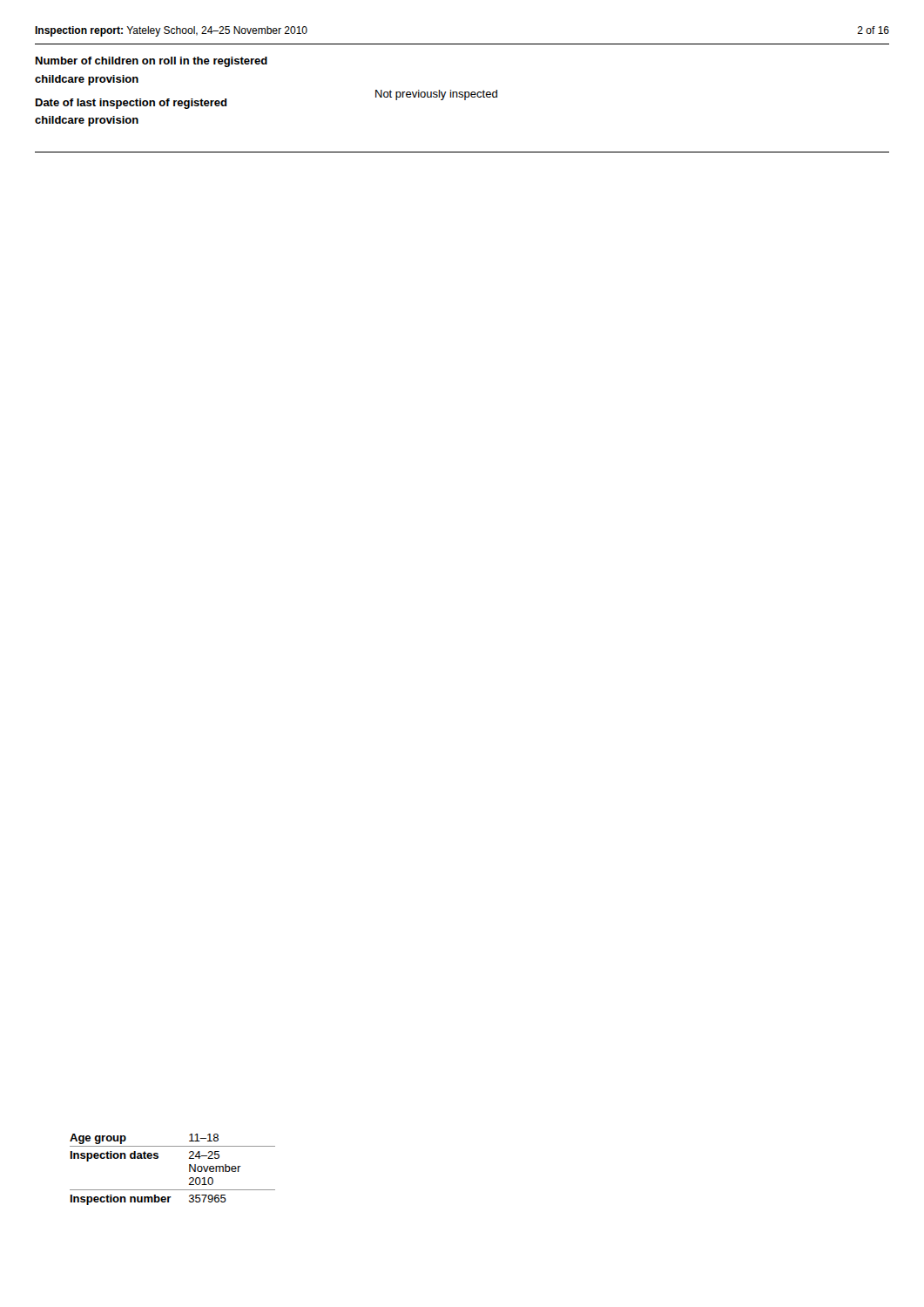Locate the text block starting "Not previously inspected"
This screenshot has height=1307, width=924.
pos(436,94)
